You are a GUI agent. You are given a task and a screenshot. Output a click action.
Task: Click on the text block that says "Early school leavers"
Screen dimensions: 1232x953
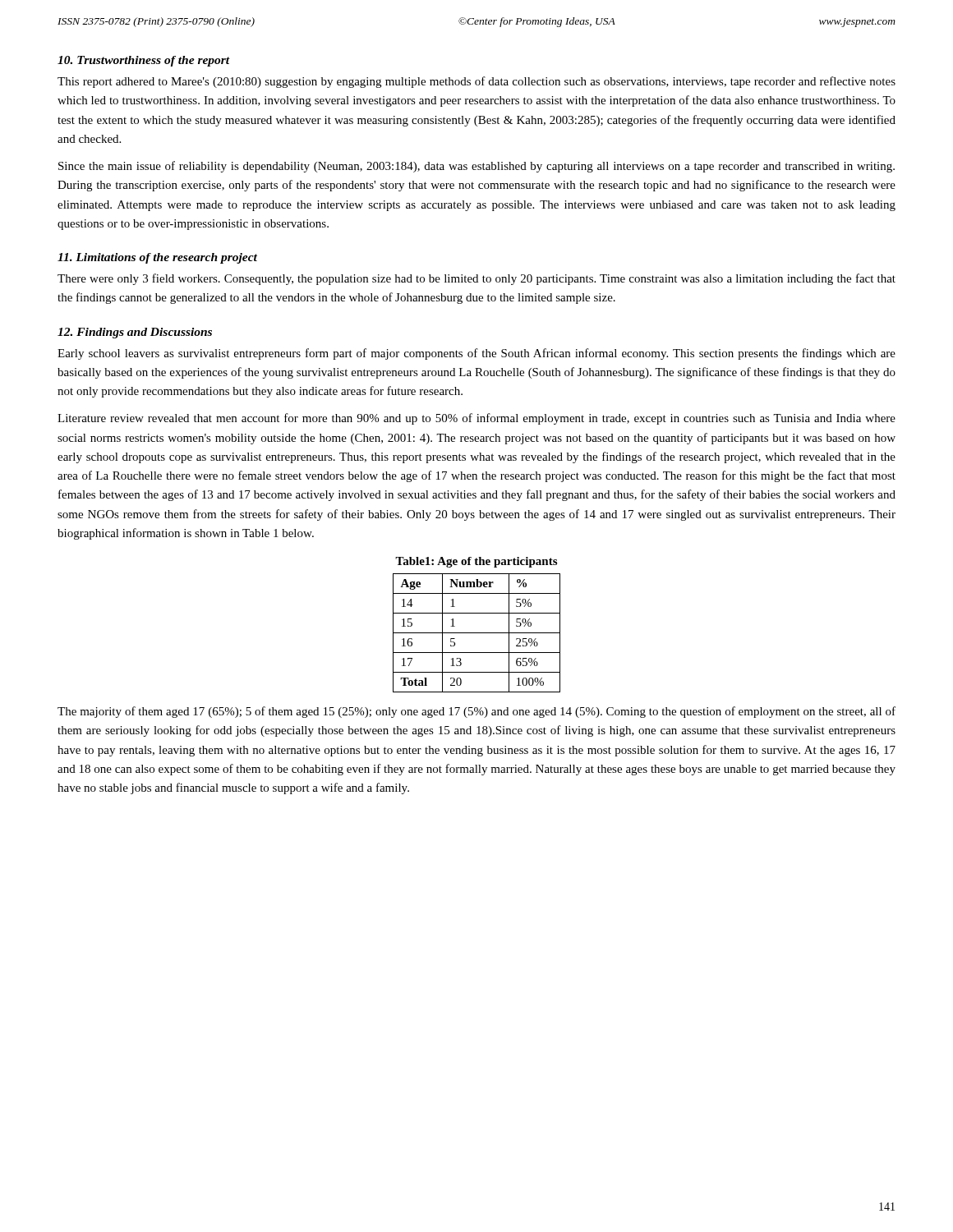tap(476, 372)
